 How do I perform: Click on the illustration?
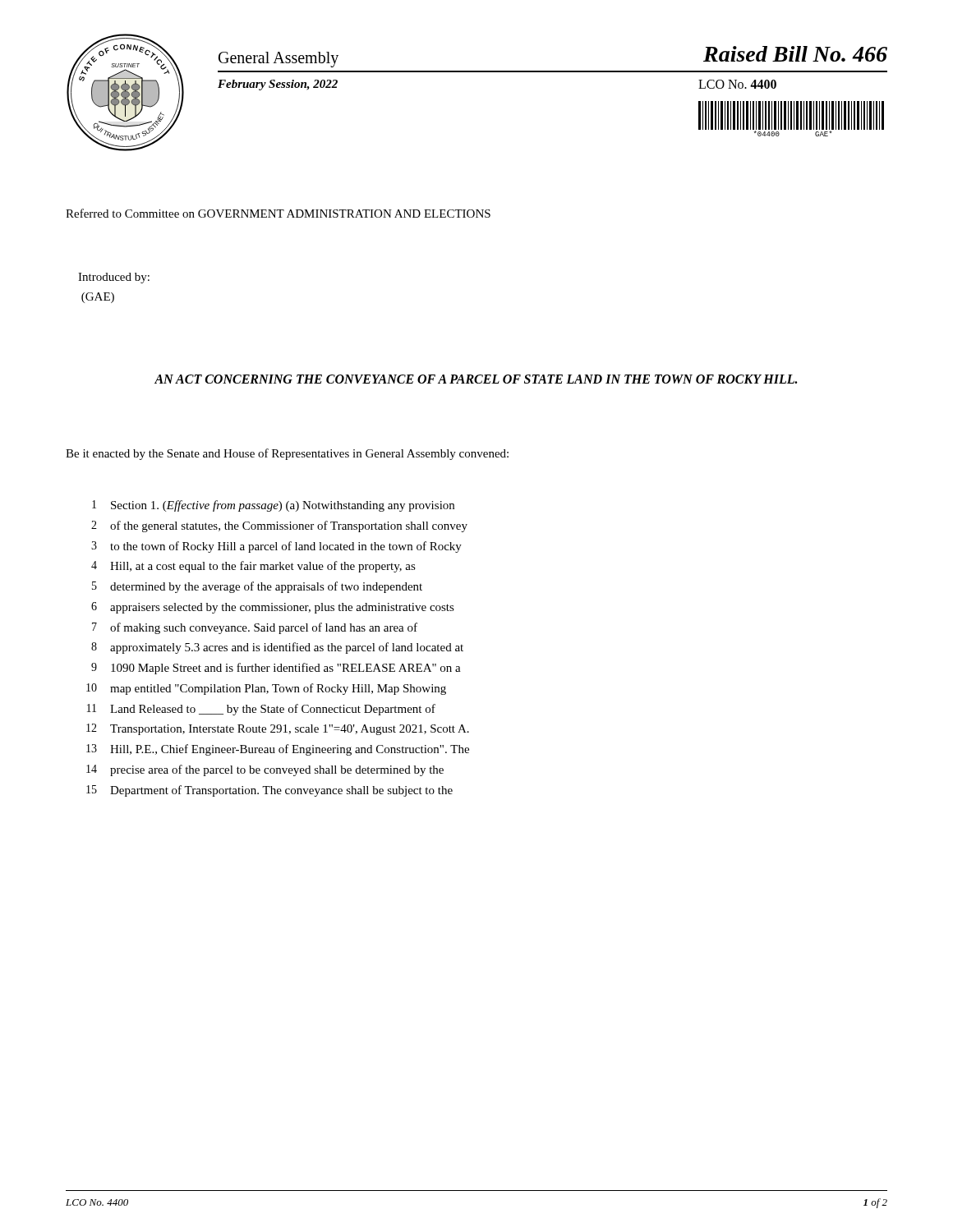click(129, 94)
